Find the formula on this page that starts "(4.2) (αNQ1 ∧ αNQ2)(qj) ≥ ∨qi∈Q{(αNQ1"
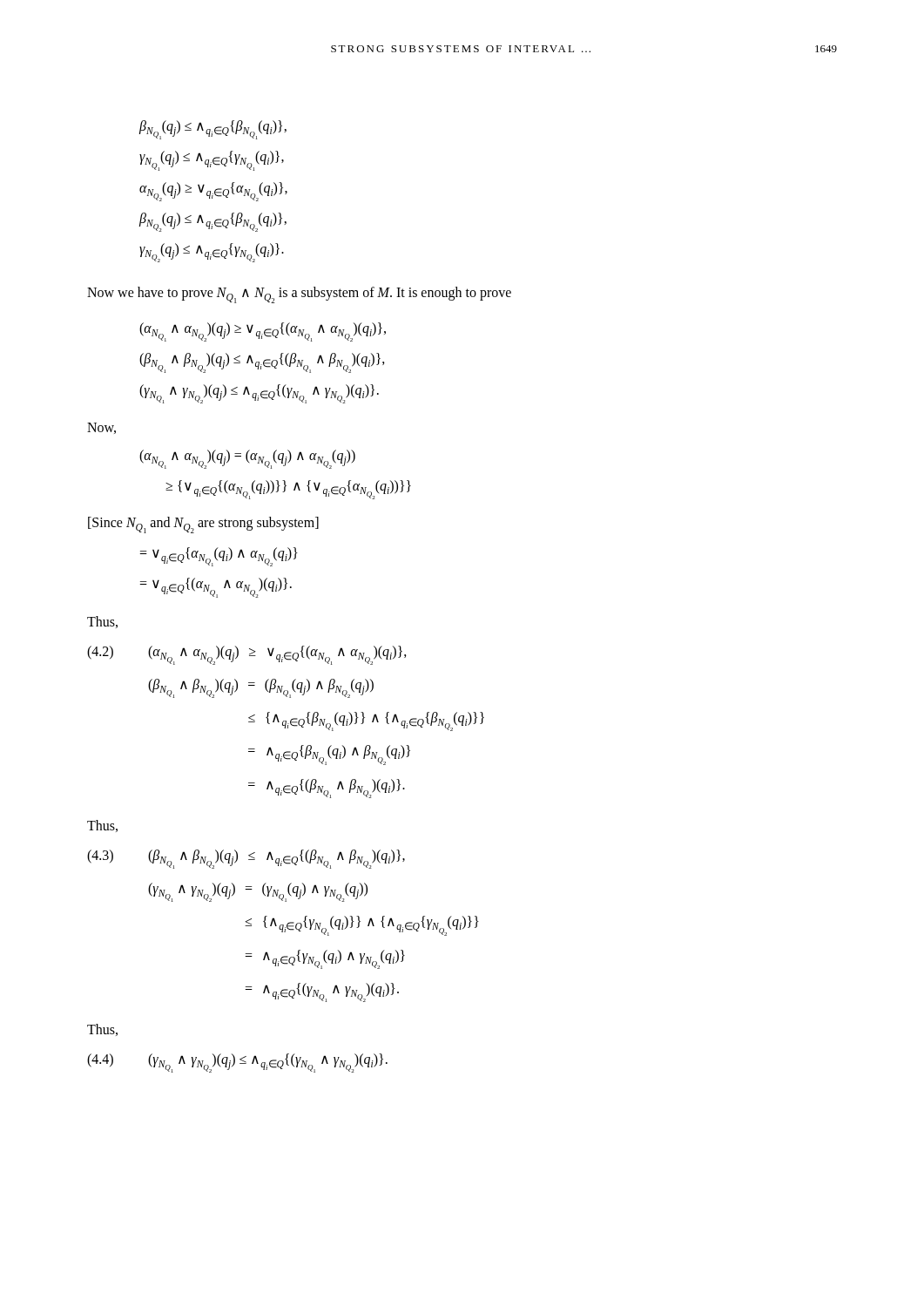This screenshot has height=1307, width=924. [x=462, y=720]
